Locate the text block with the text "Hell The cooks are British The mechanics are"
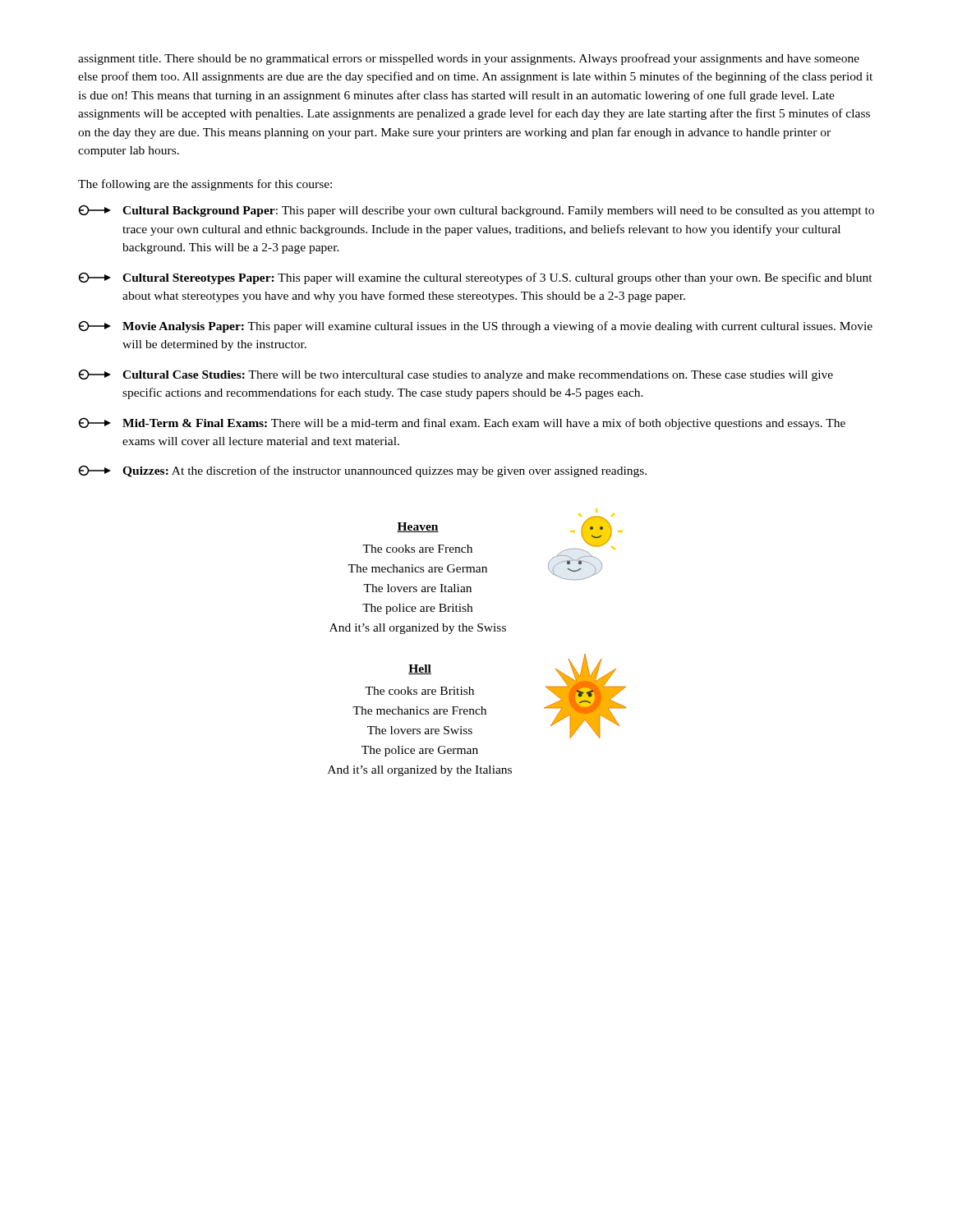Screen dimensions: 1232x953 pos(420,718)
